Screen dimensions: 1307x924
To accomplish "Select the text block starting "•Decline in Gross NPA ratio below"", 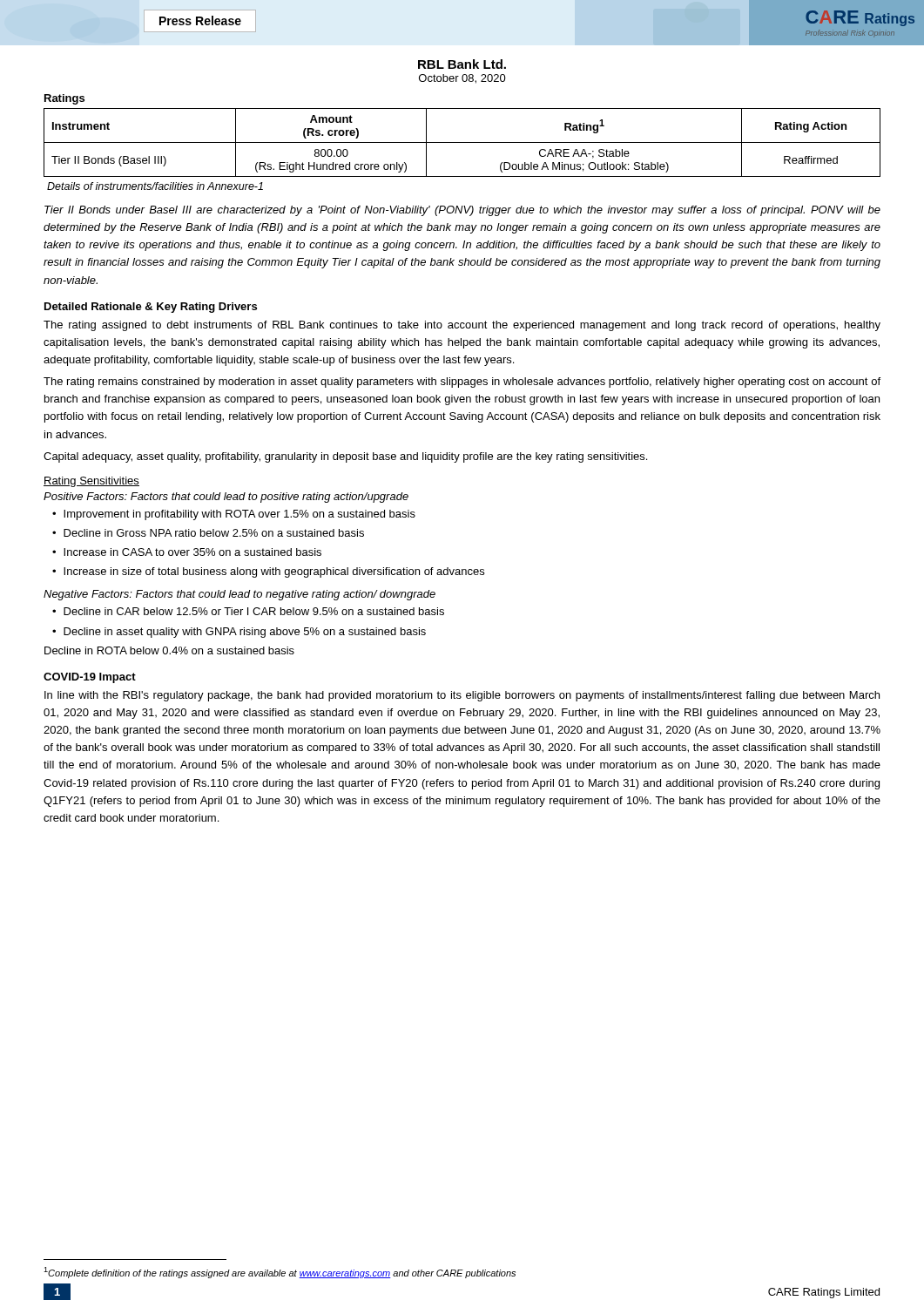I will click(x=208, y=533).
